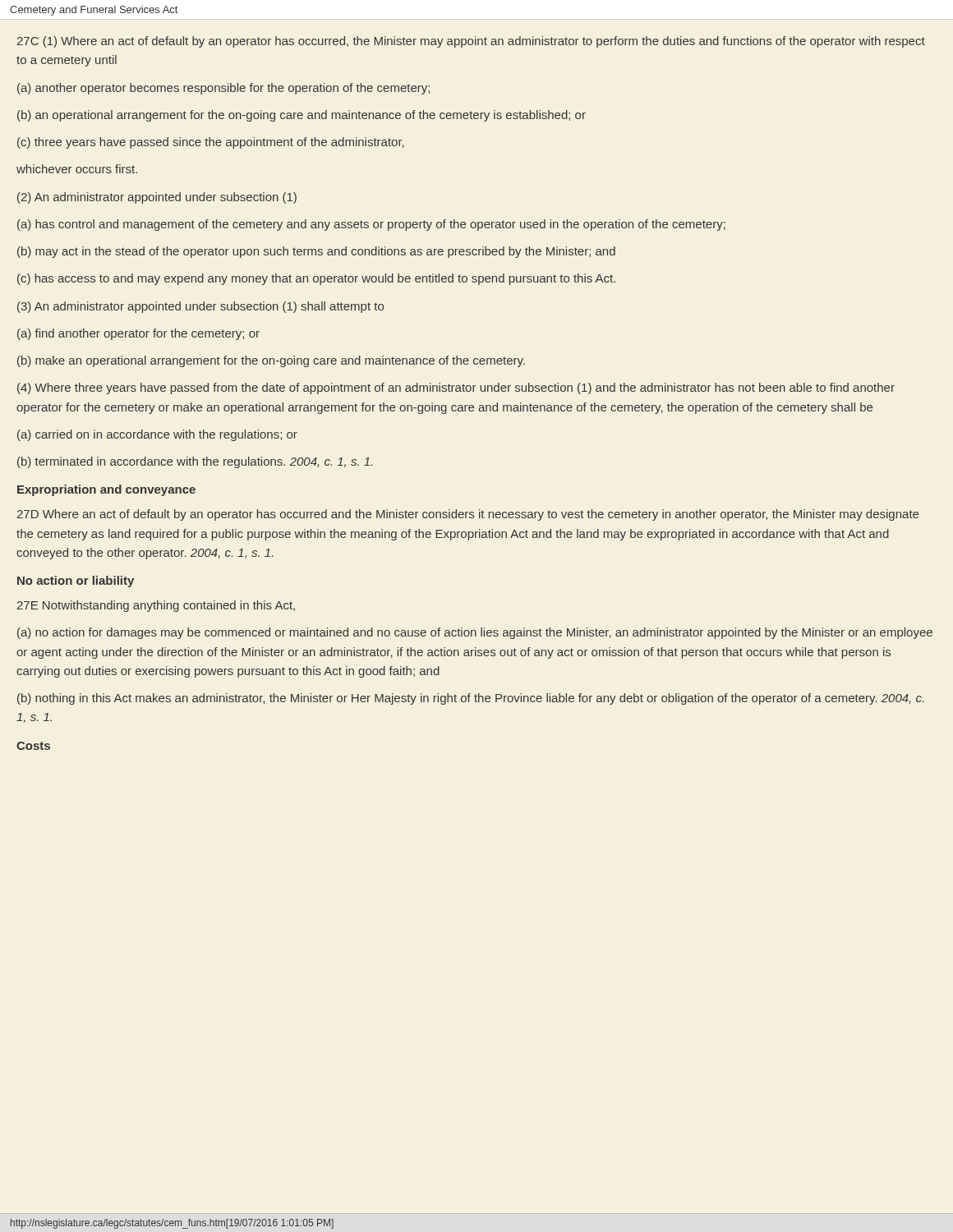953x1232 pixels.
Task: Where does it say "No action or liability"?
Action: 75,580
